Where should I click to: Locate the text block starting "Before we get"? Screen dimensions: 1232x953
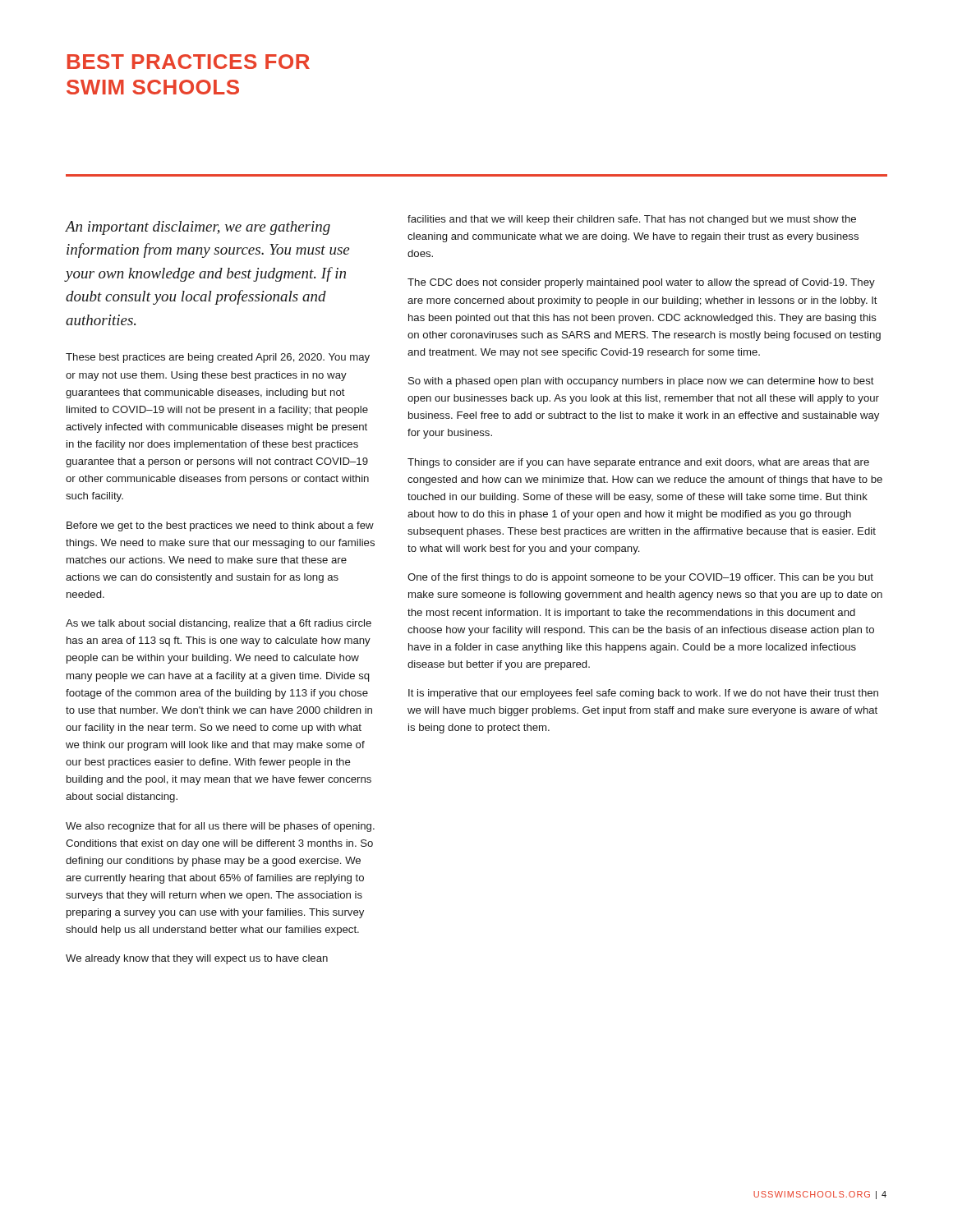pos(222,560)
